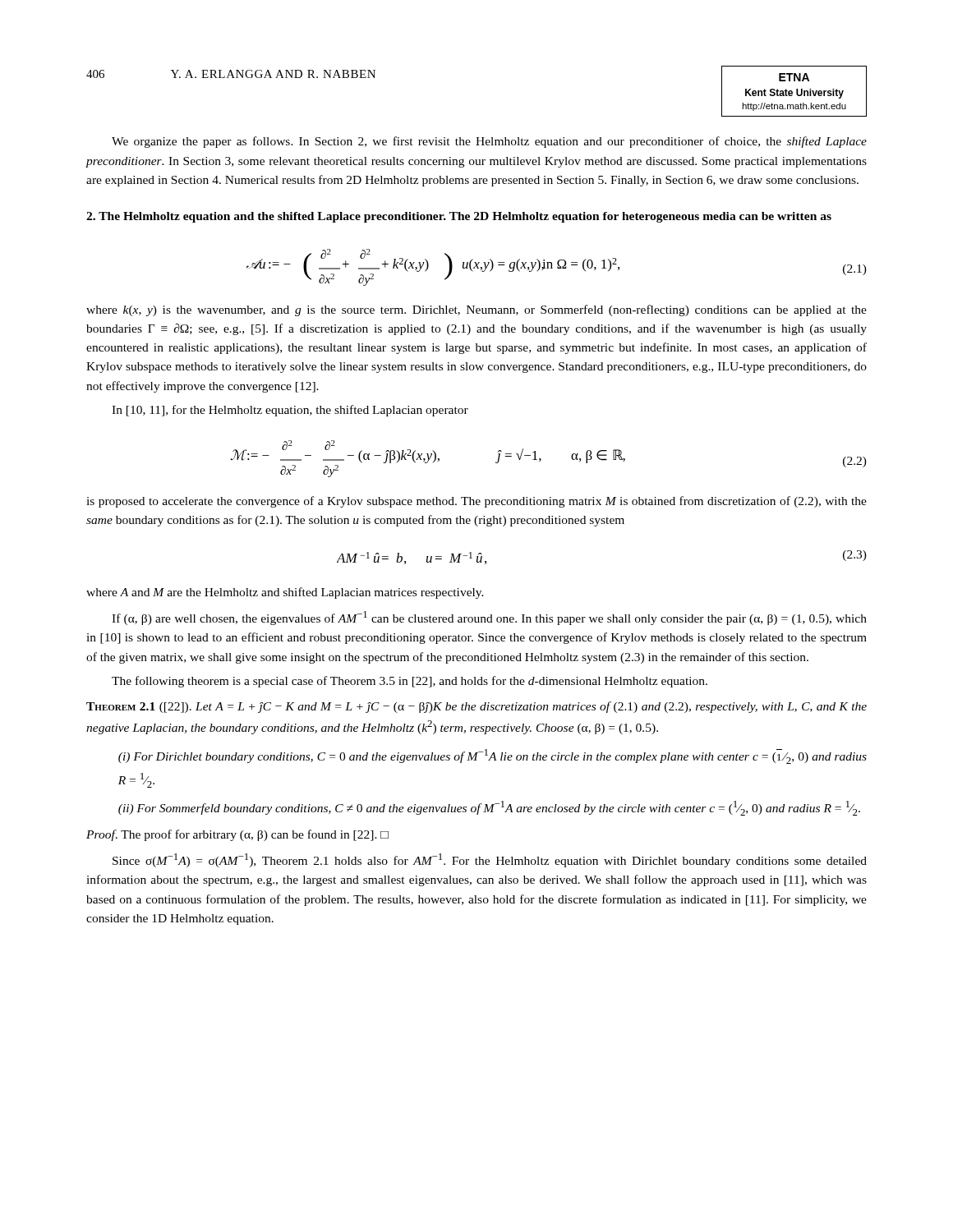Click on the formula with the text "𝒜 u := − ( ∂2 ∂x2 +"
The image size is (953, 1232).
point(476,264)
